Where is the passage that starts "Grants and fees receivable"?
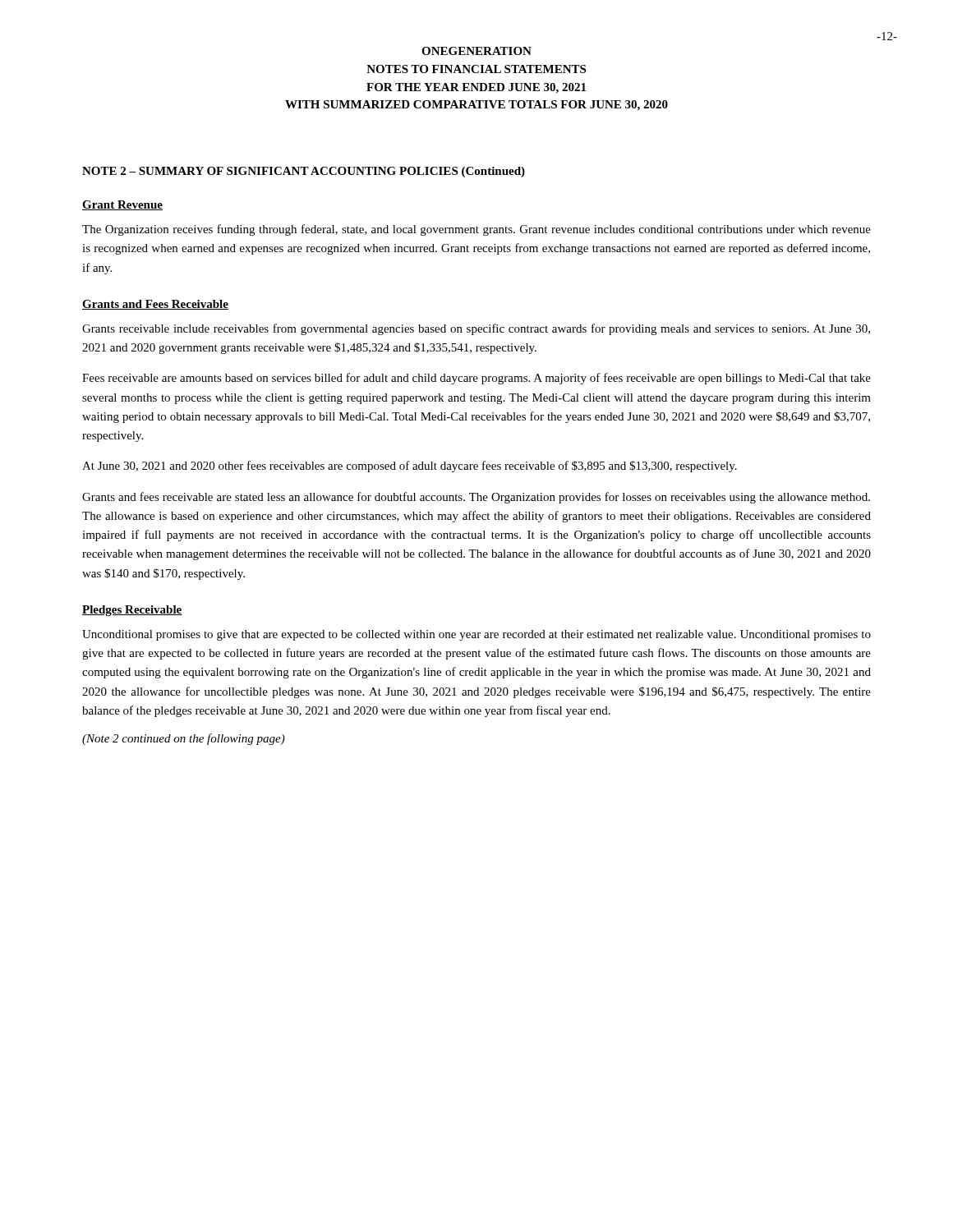The width and height of the screenshot is (953, 1232). [476, 535]
